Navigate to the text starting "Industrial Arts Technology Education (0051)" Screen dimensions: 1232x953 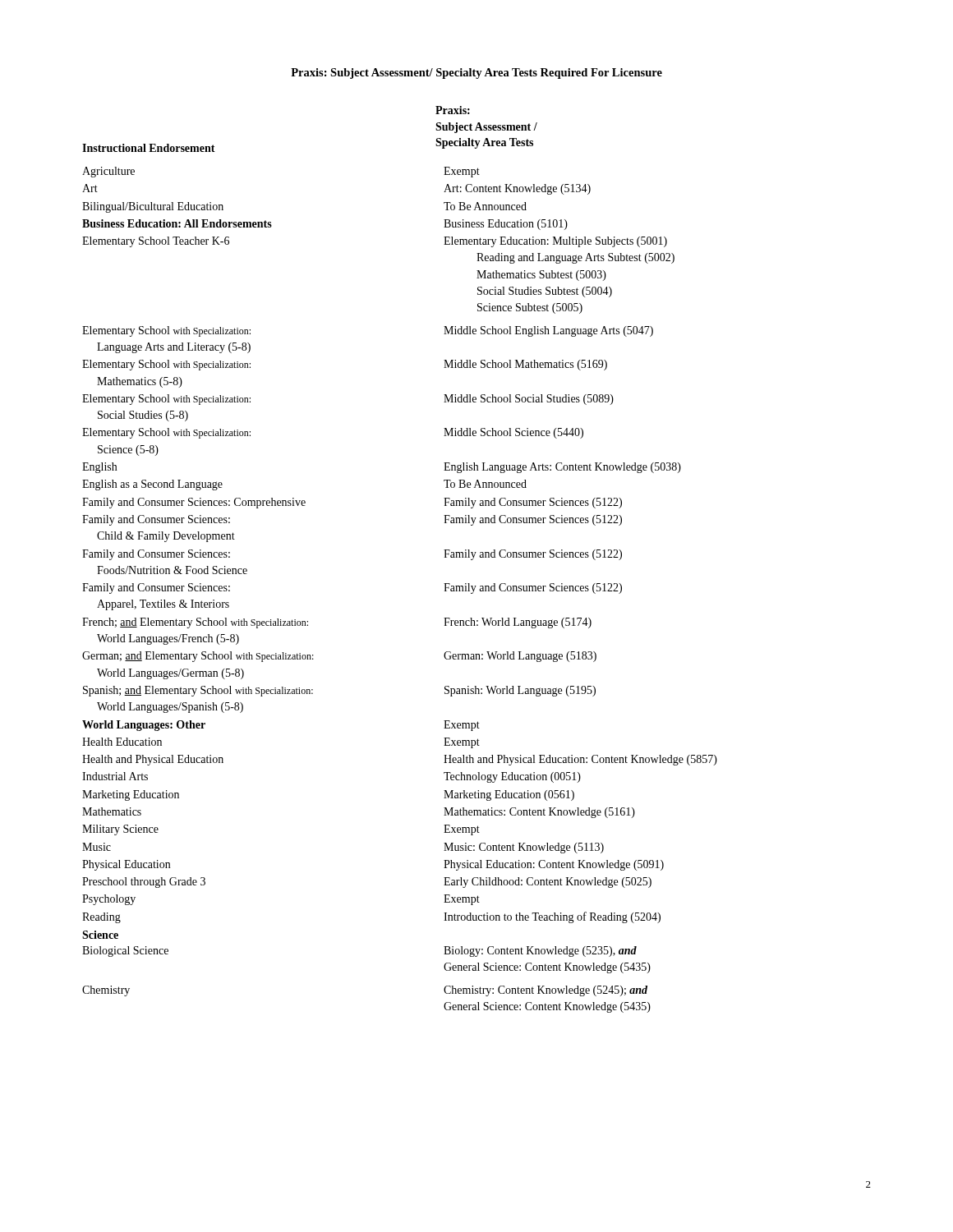coord(476,777)
